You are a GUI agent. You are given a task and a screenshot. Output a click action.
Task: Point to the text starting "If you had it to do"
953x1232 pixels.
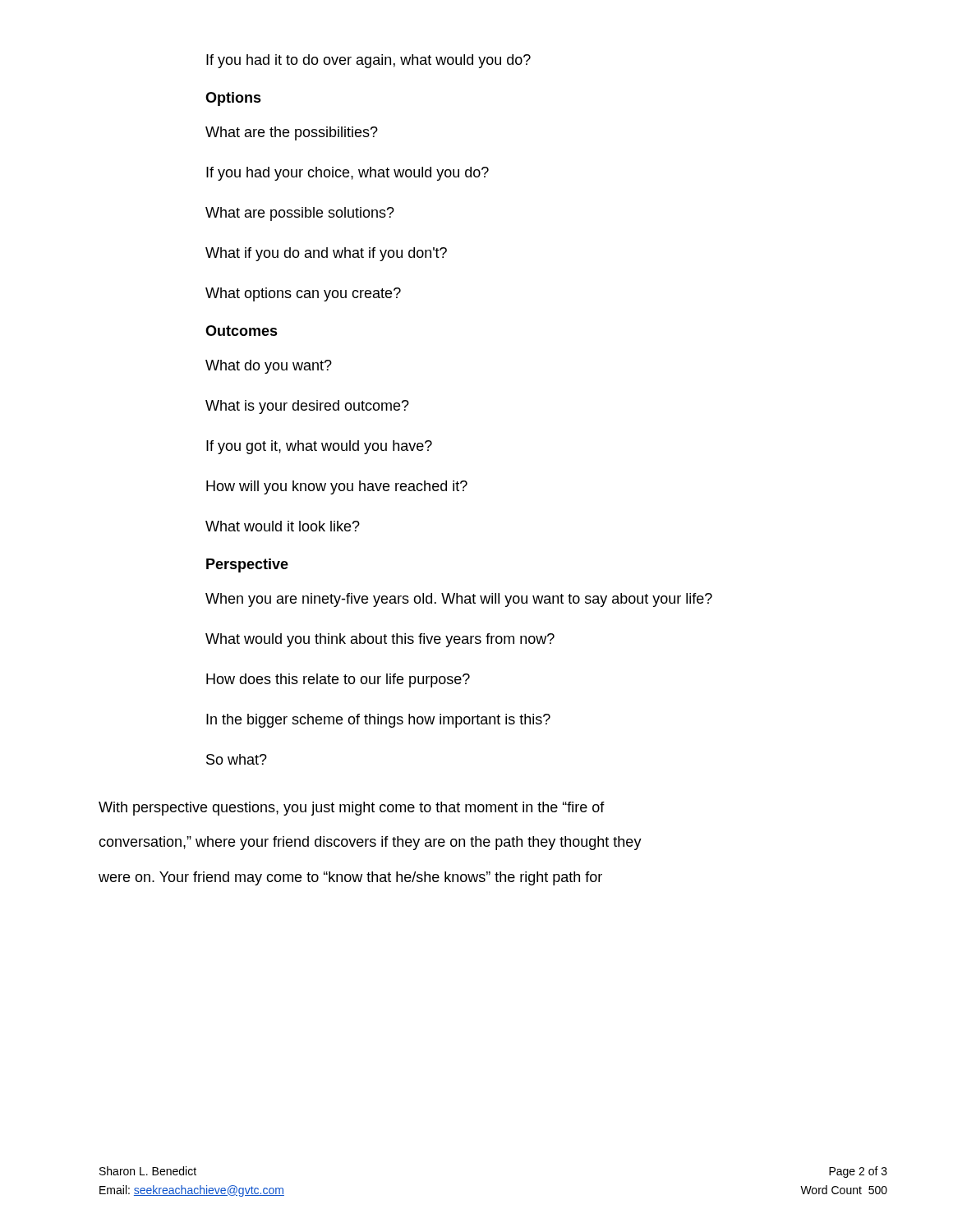point(368,60)
